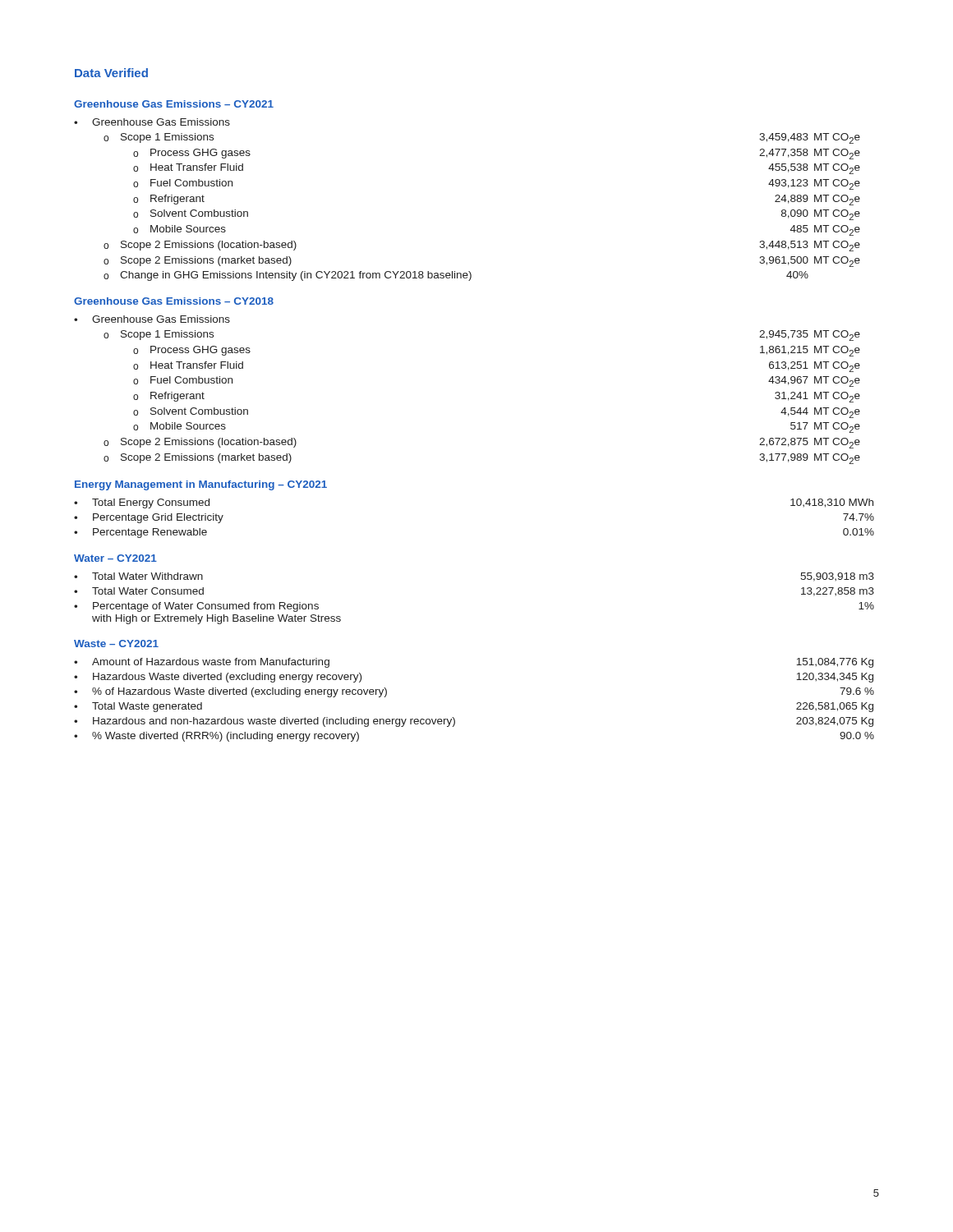Find the list item that says "• Hazardous and non-hazardous waste diverted (including energy"
The image size is (953, 1232).
pos(269,722)
